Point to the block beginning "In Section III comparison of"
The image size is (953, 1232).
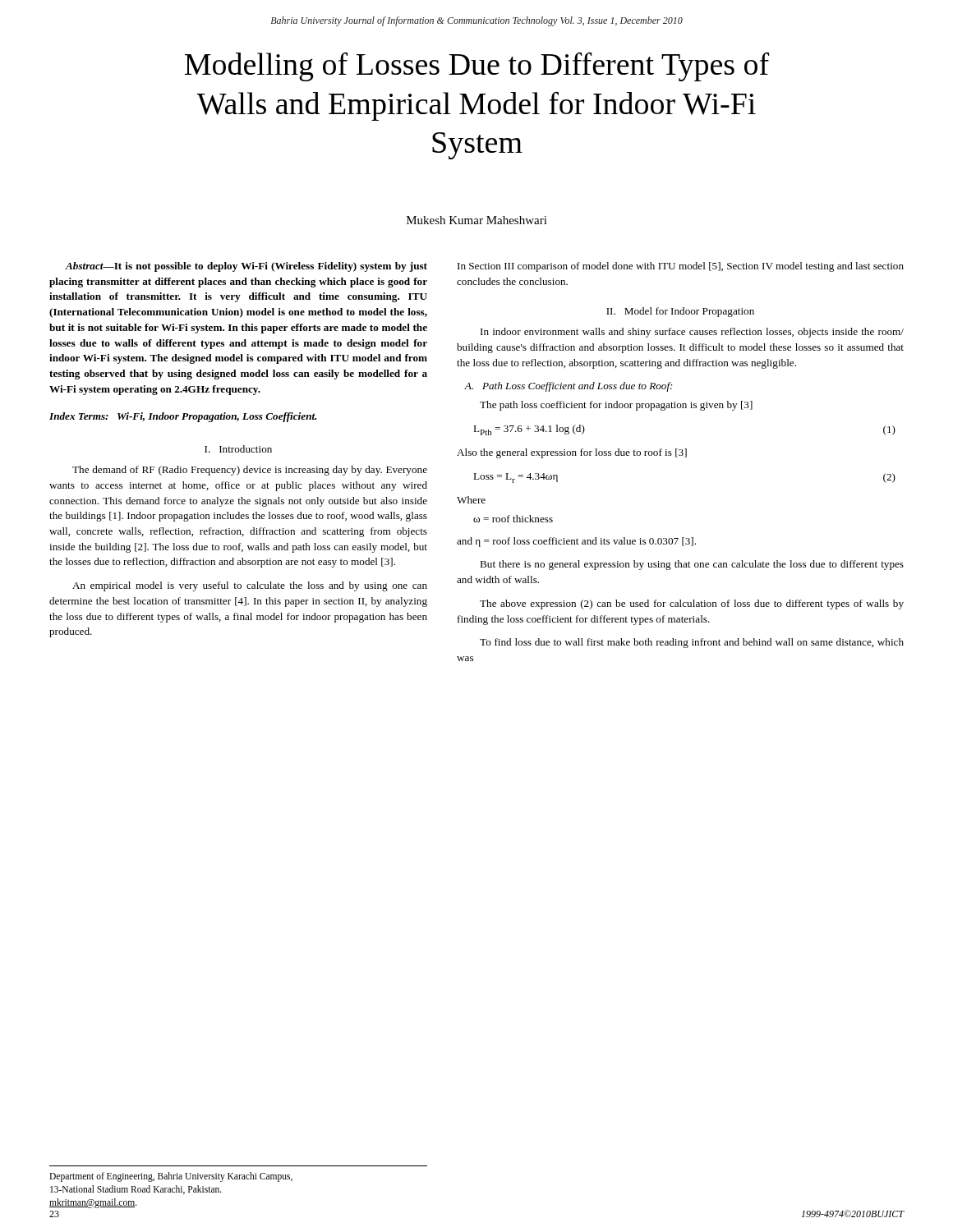tap(680, 273)
